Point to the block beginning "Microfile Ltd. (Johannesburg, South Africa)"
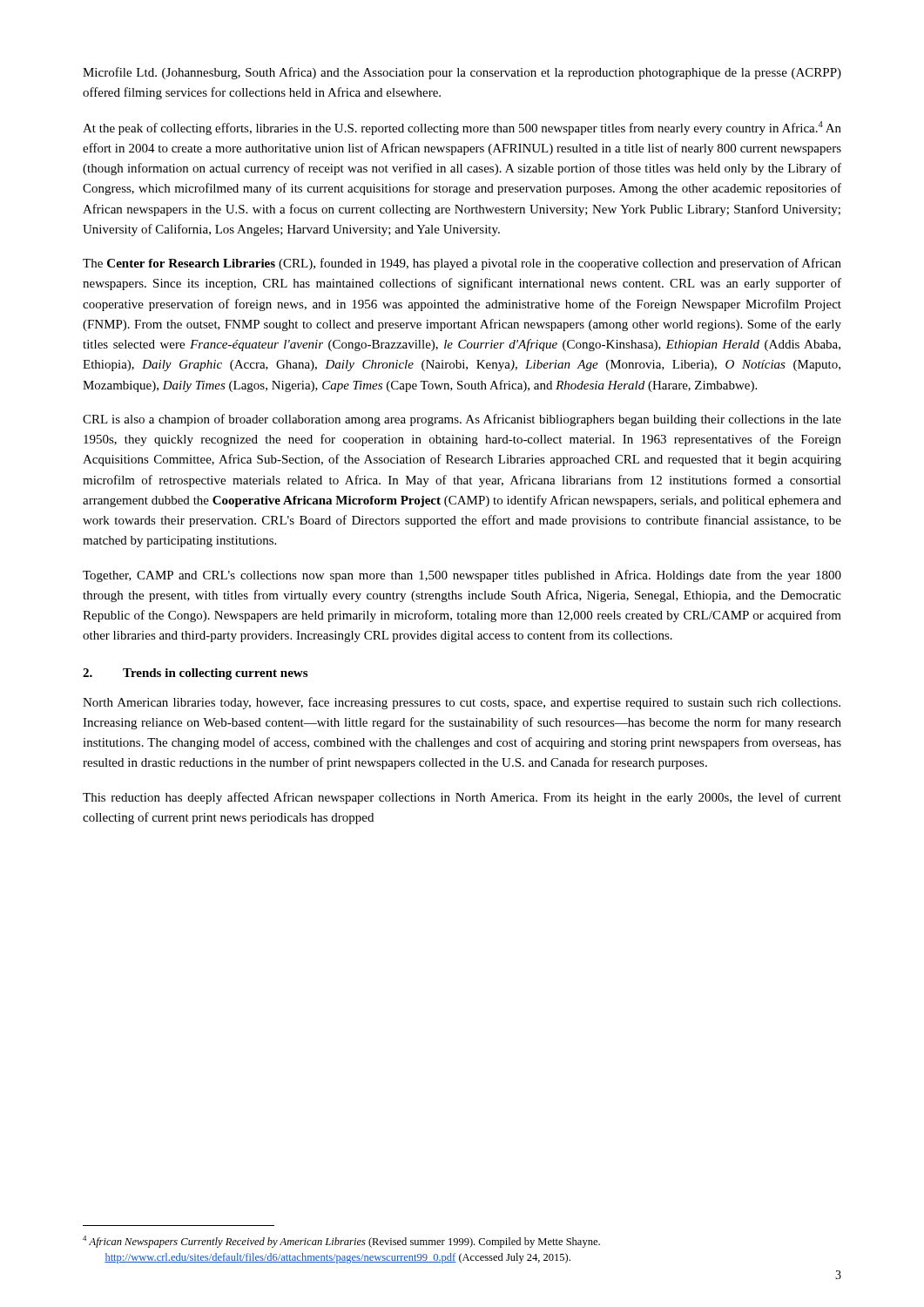 tap(462, 82)
